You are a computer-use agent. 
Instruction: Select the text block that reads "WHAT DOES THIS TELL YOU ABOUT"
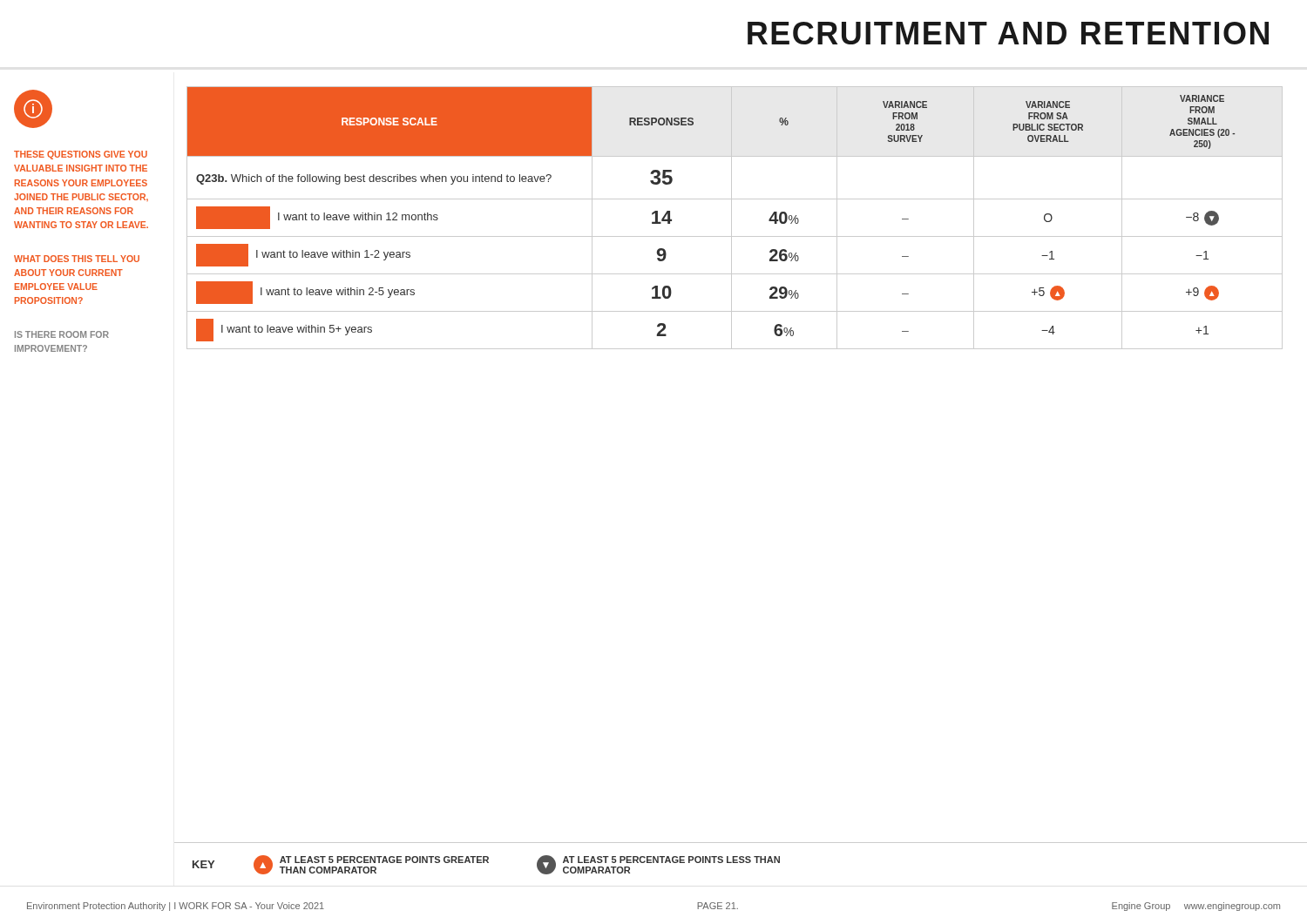tap(77, 280)
